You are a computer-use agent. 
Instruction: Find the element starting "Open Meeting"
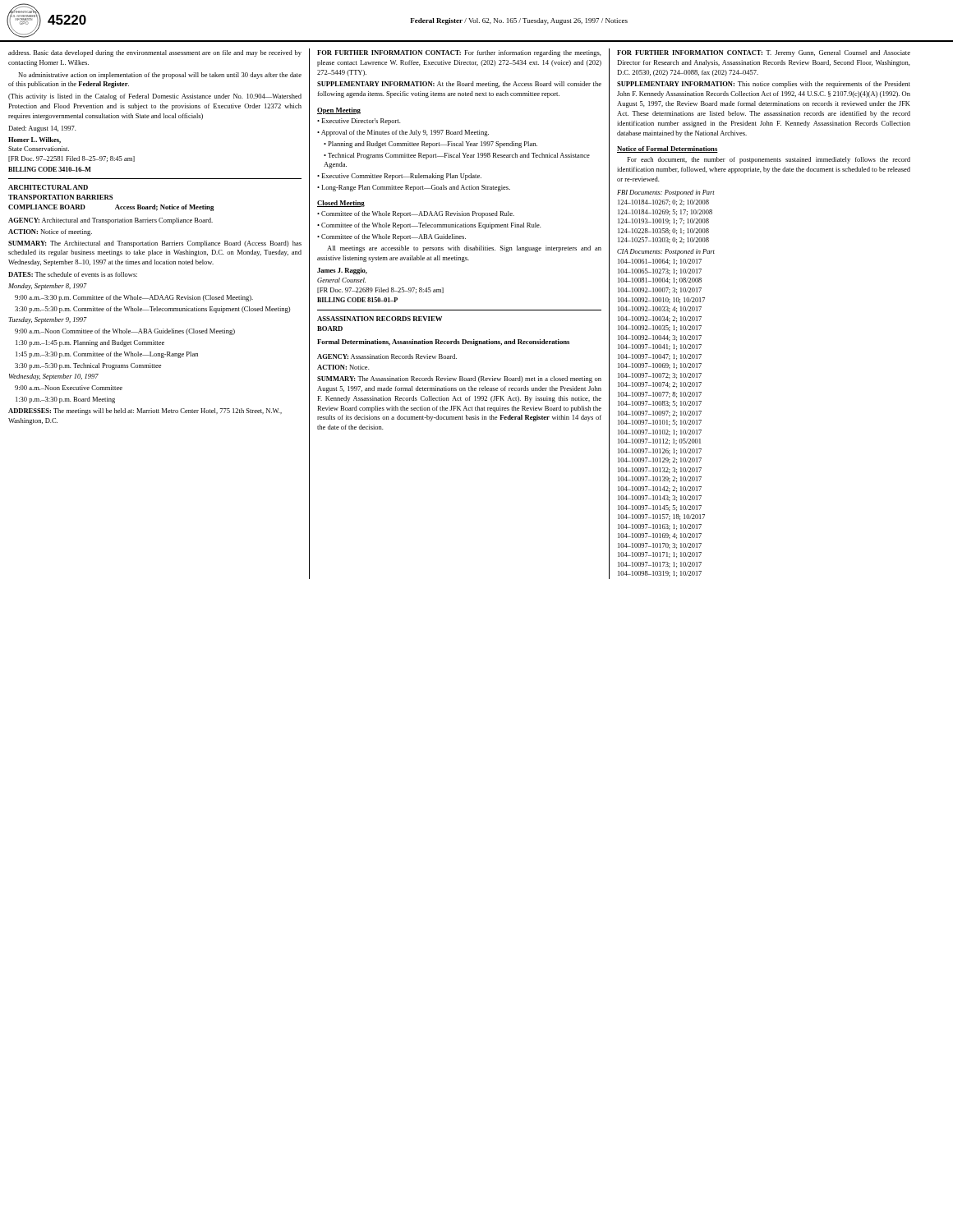339,110
